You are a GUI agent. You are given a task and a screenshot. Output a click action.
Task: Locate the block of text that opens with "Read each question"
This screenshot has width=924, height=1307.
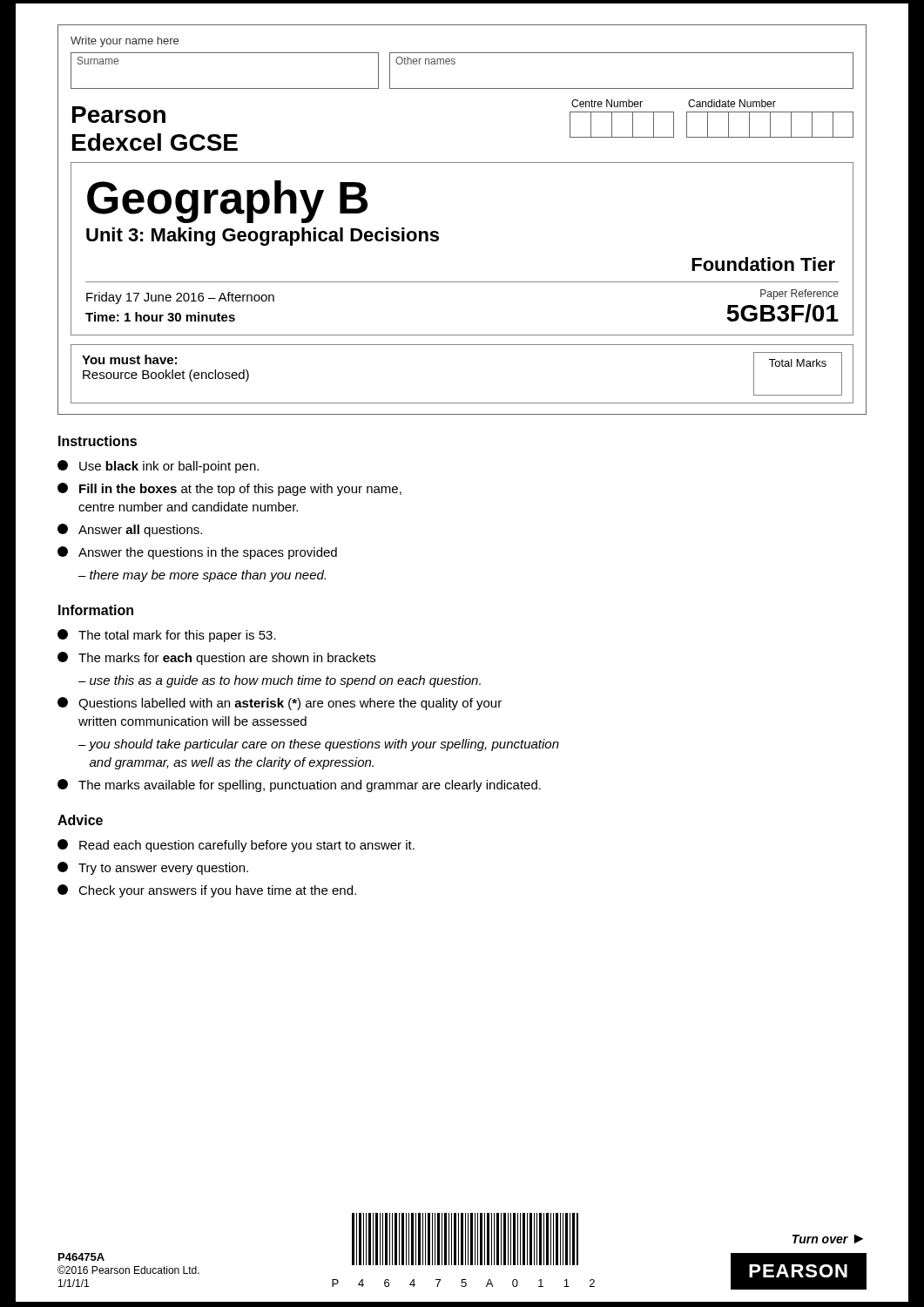(x=236, y=846)
